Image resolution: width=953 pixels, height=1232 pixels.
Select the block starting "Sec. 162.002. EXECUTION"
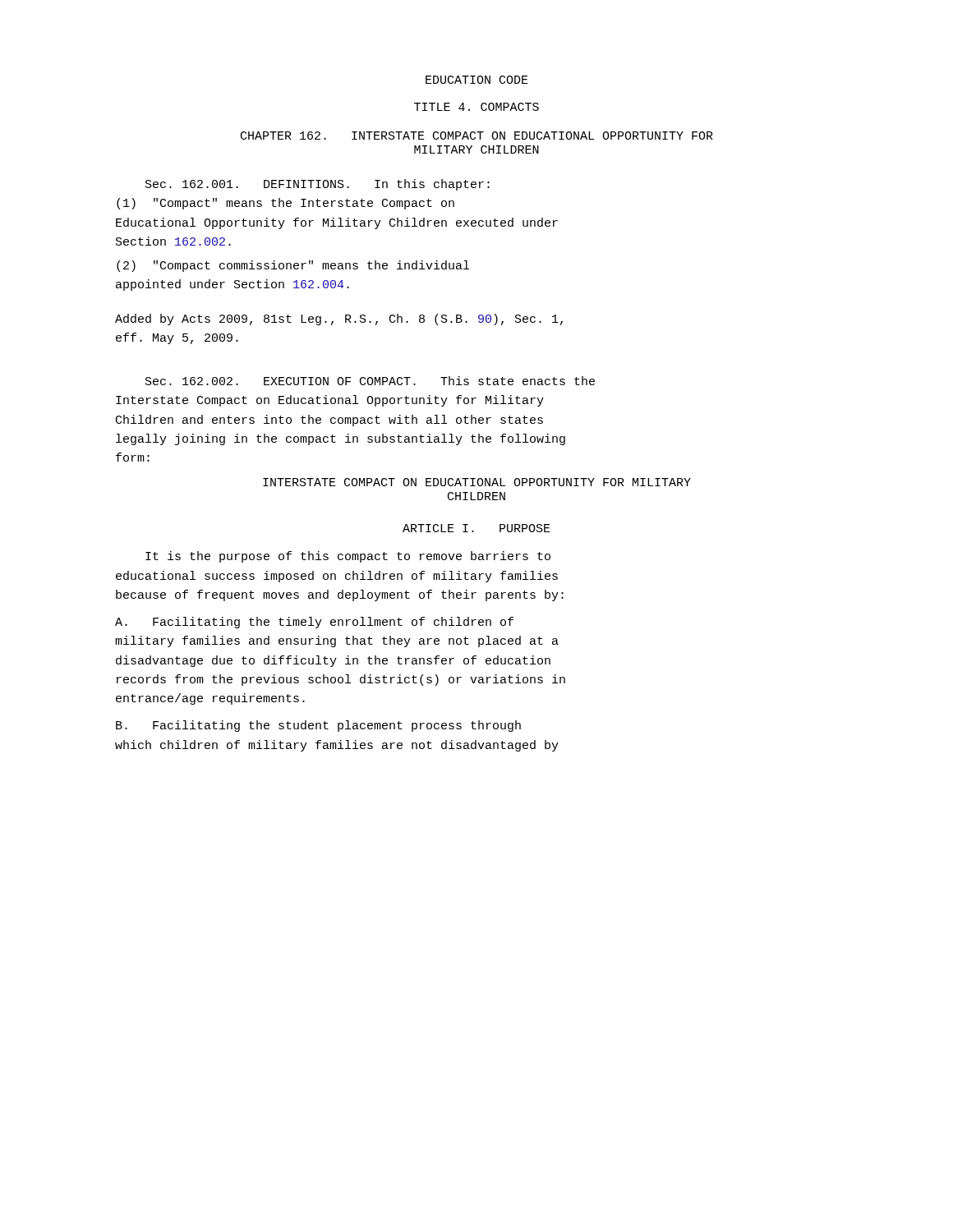pos(476,421)
